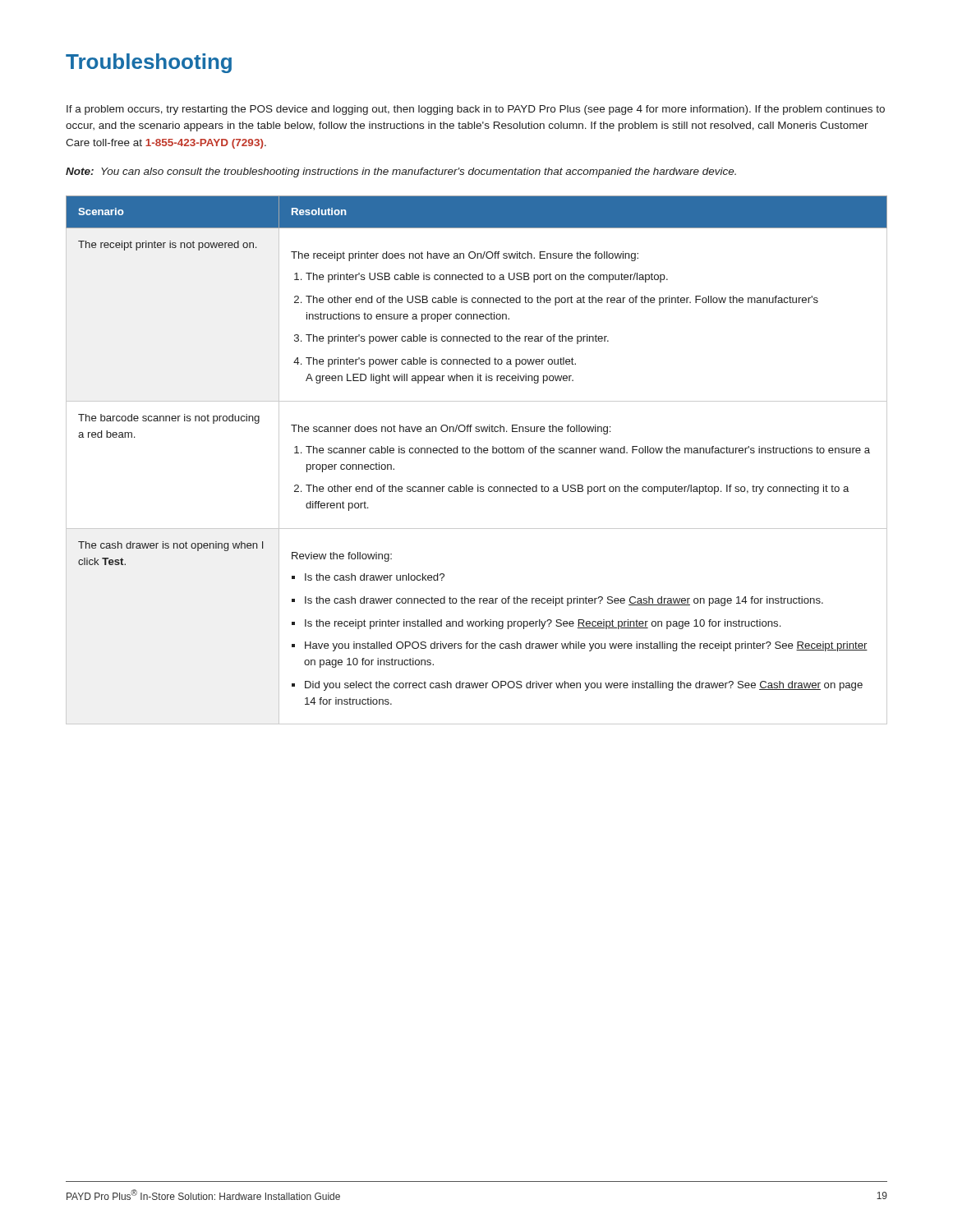Image resolution: width=953 pixels, height=1232 pixels.
Task: Locate the region starting "Note: You can also consult the troubleshooting"
Action: coord(476,172)
